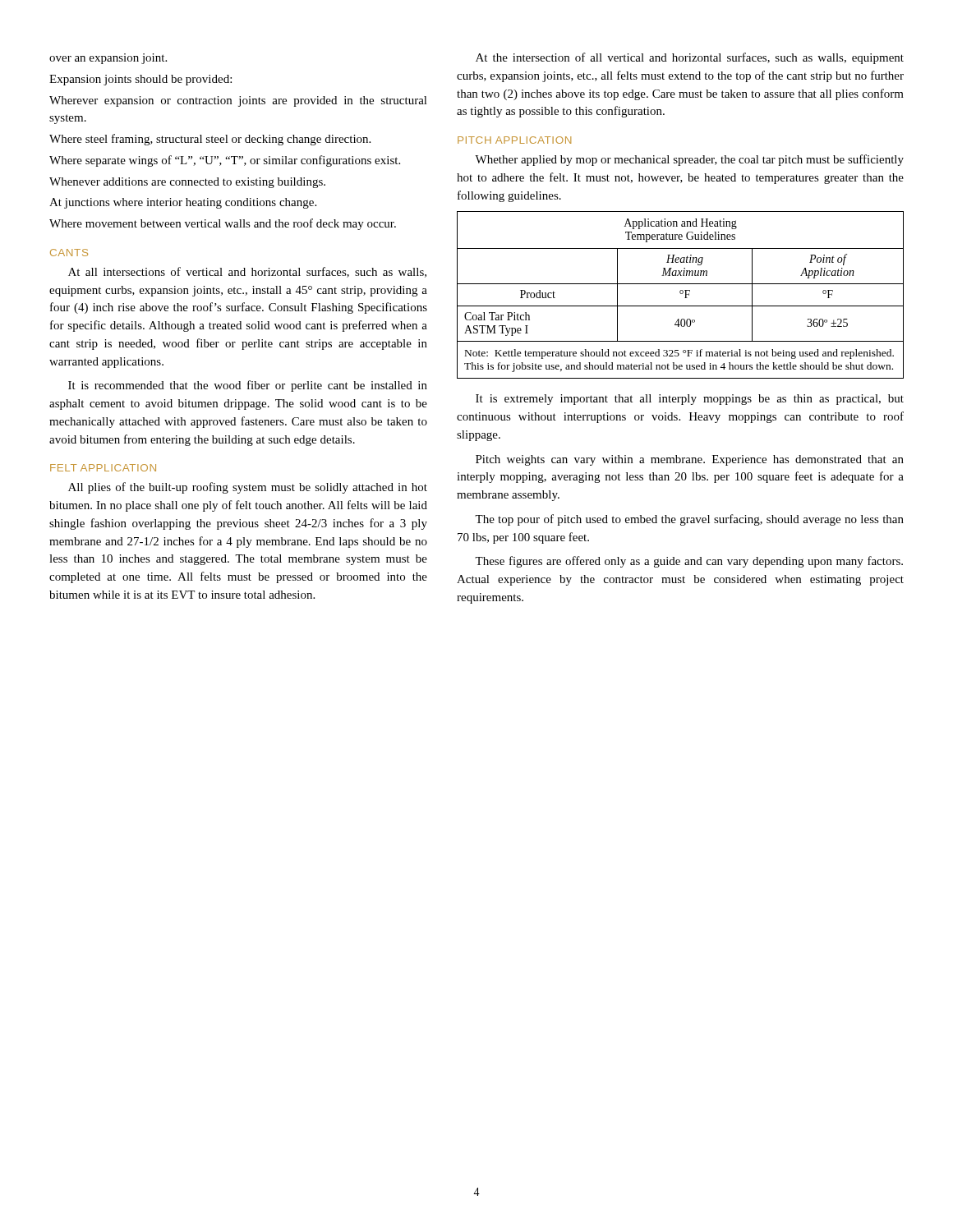Point to the region starting "These figures are offered only as a guide"
Screen dimensions: 1232x953
pos(680,579)
